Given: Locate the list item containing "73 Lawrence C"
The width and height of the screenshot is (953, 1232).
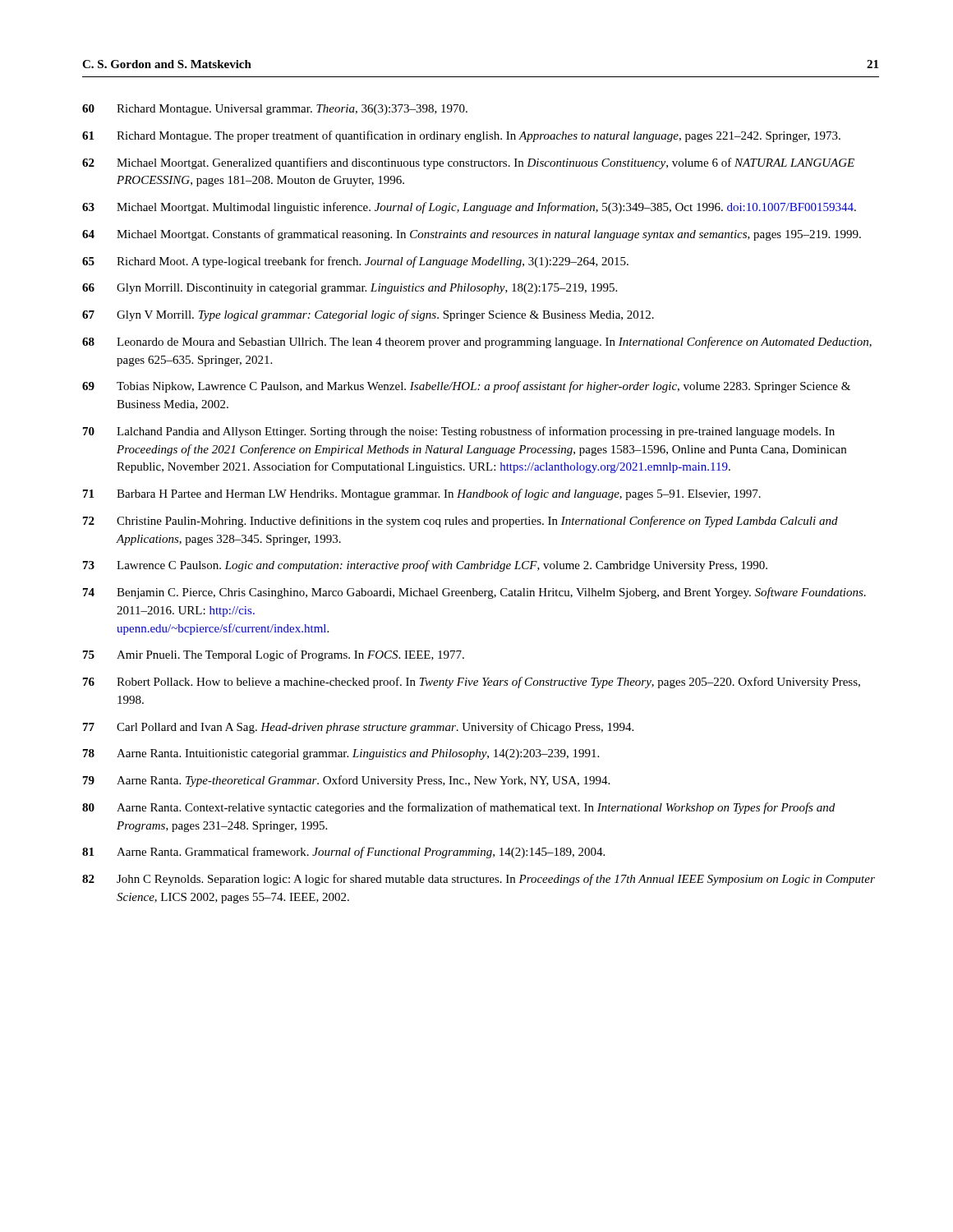Looking at the screenshot, I should [425, 566].
